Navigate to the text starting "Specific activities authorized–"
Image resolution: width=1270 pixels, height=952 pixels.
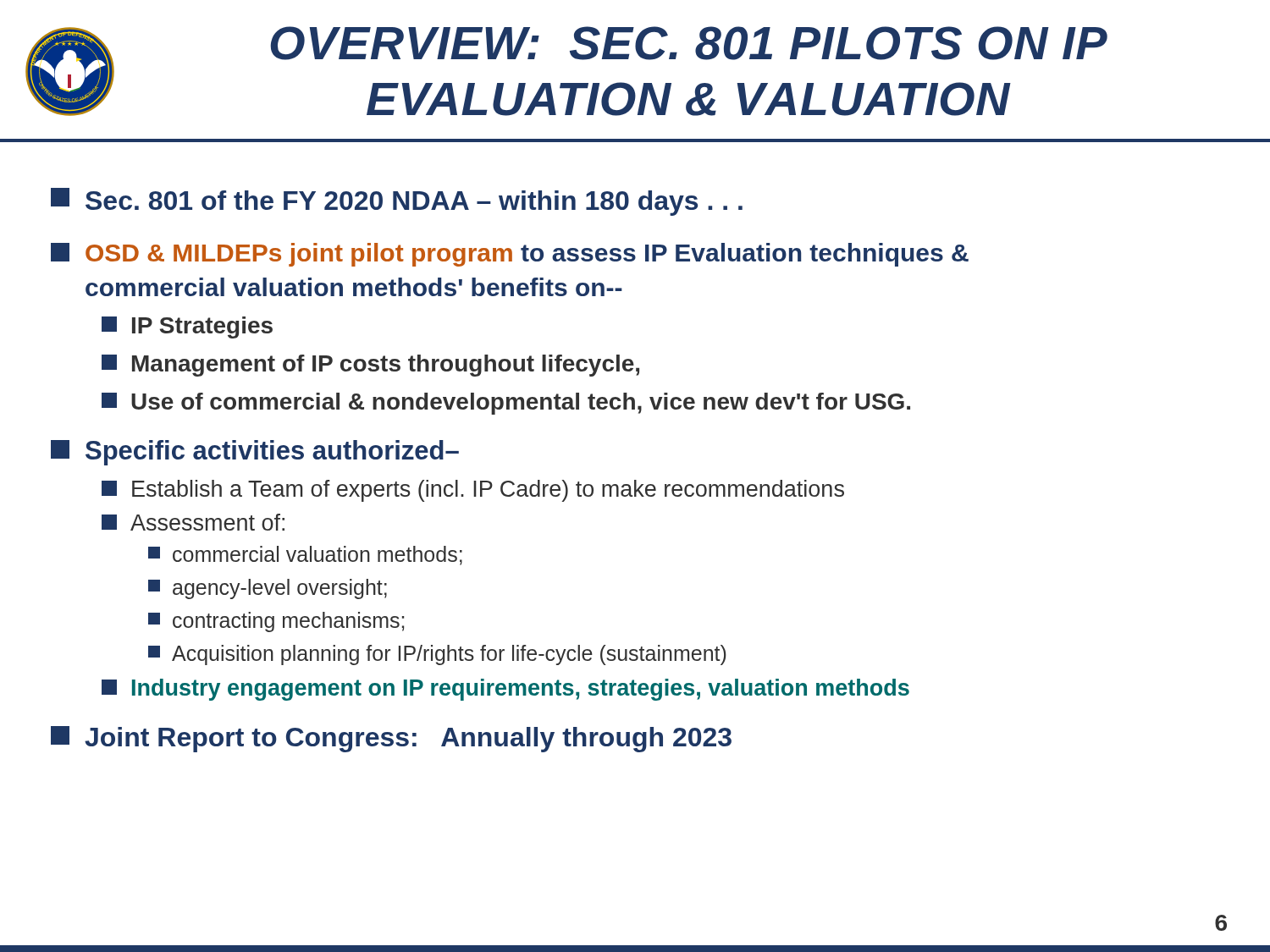coord(255,451)
